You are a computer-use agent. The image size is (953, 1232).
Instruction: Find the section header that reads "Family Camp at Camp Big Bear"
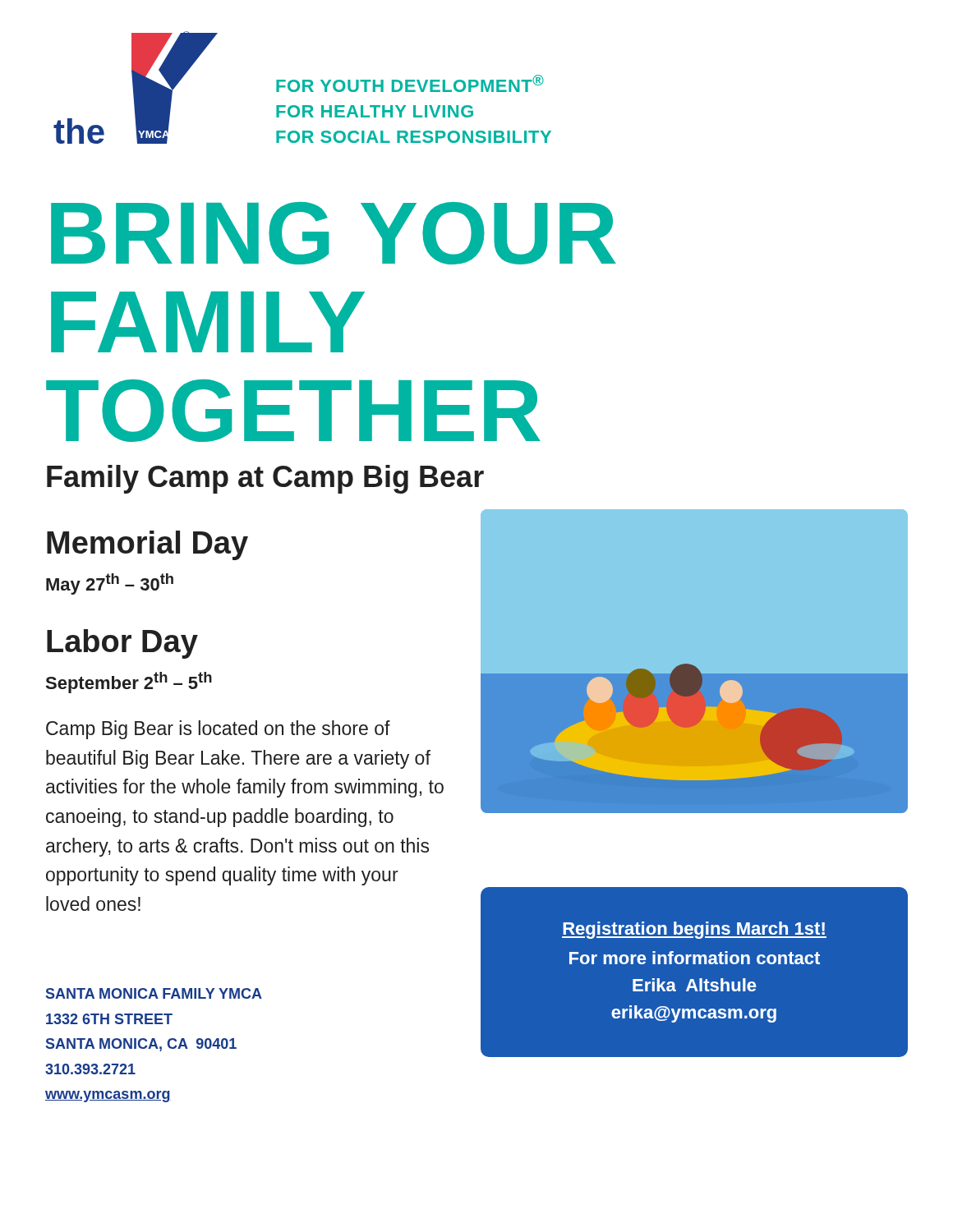[265, 477]
